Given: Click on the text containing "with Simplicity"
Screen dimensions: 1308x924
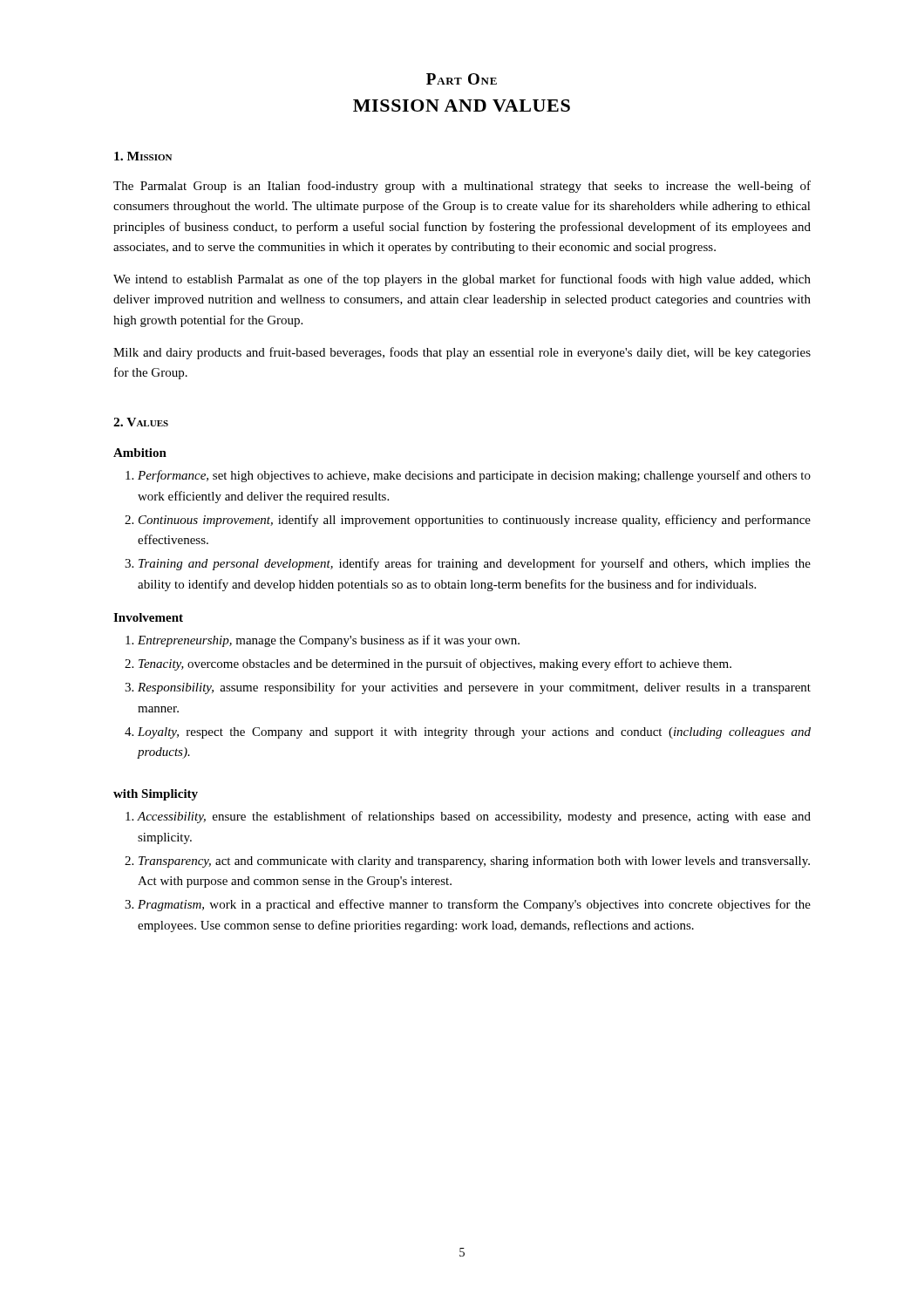Looking at the screenshot, I should pyautogui.click(x=156, y=794).
